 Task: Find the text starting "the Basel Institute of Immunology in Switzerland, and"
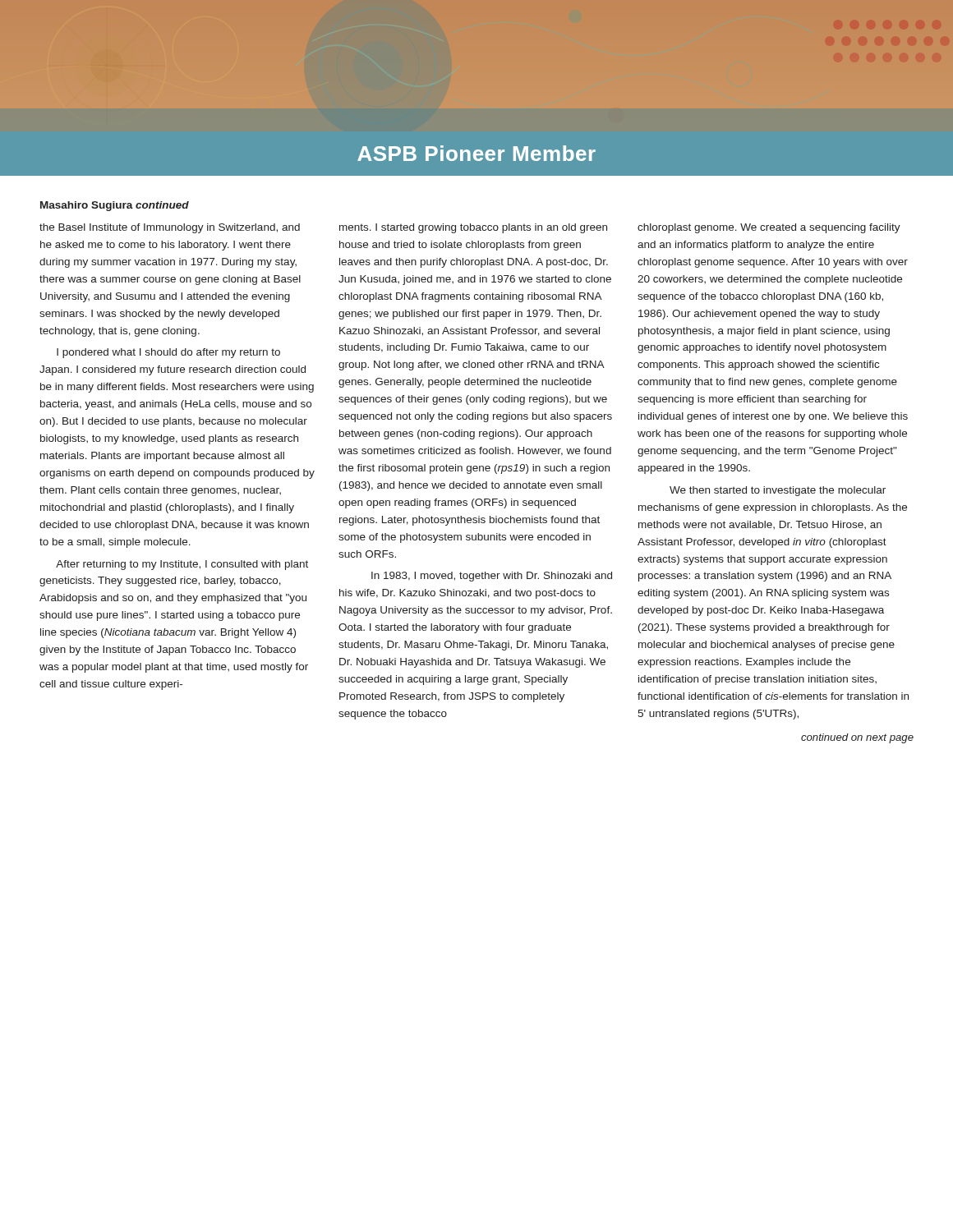click(177, 456)
